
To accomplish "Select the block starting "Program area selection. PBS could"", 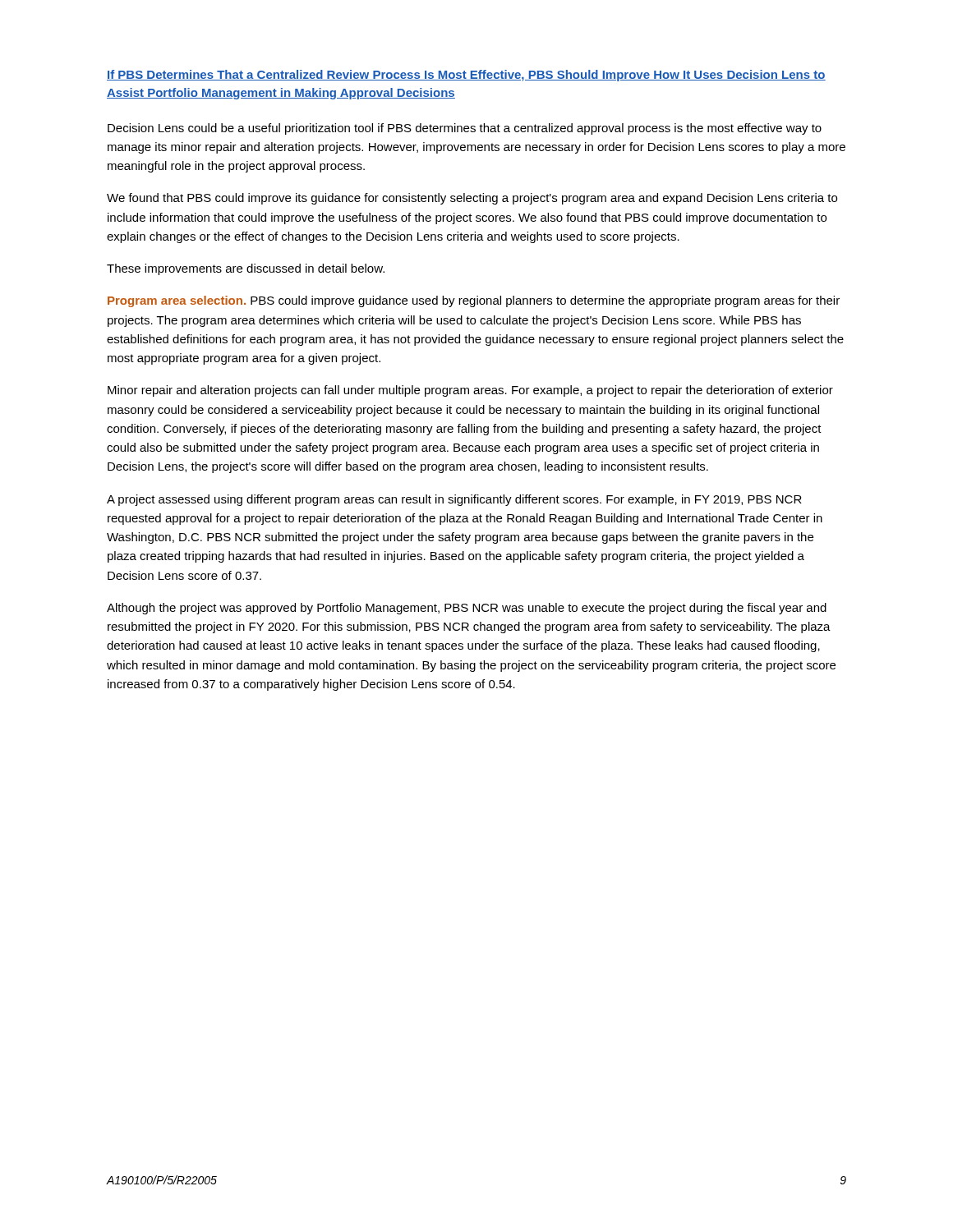I will [475, 329].
